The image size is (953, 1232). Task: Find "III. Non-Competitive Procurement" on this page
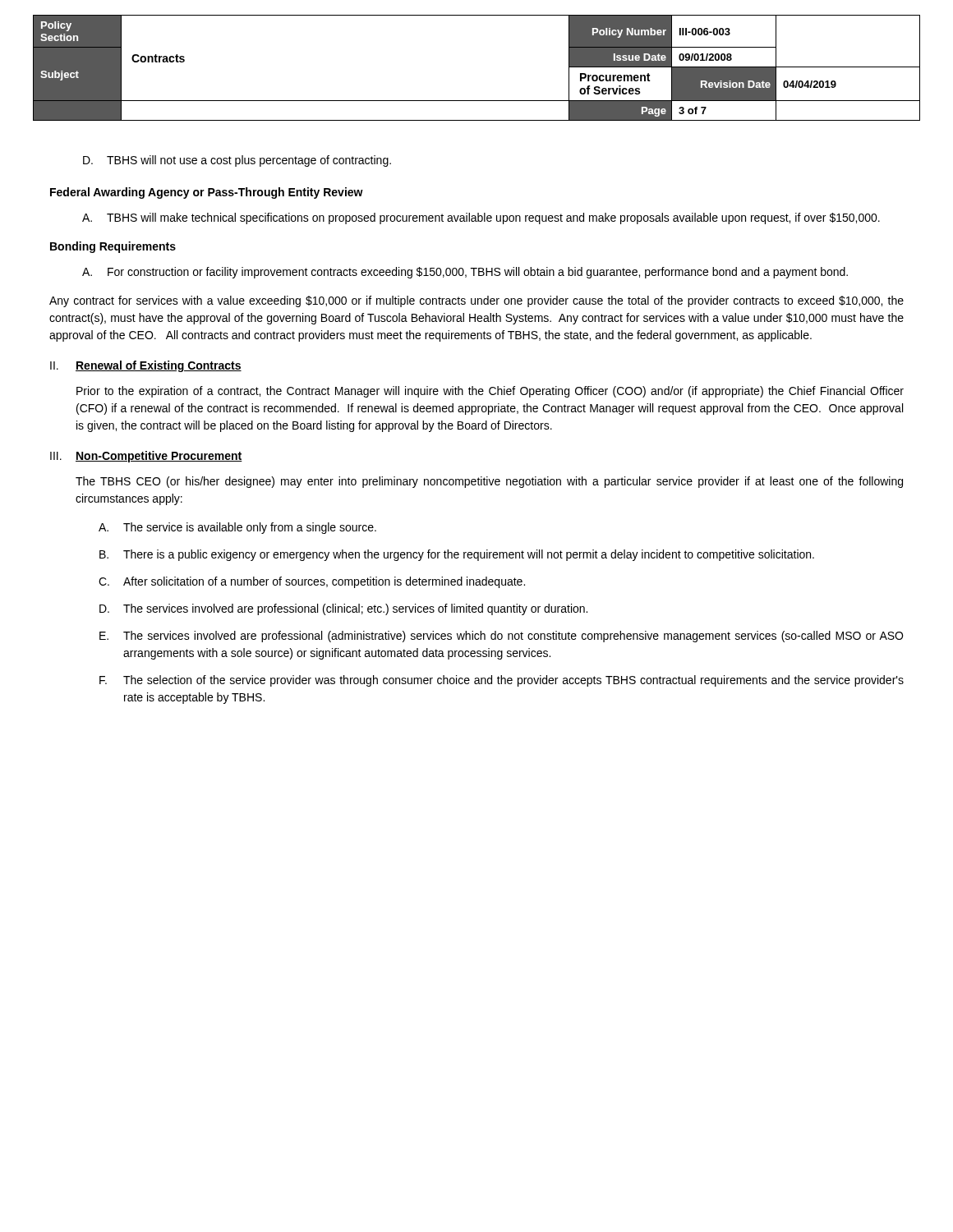pos(146,456)
